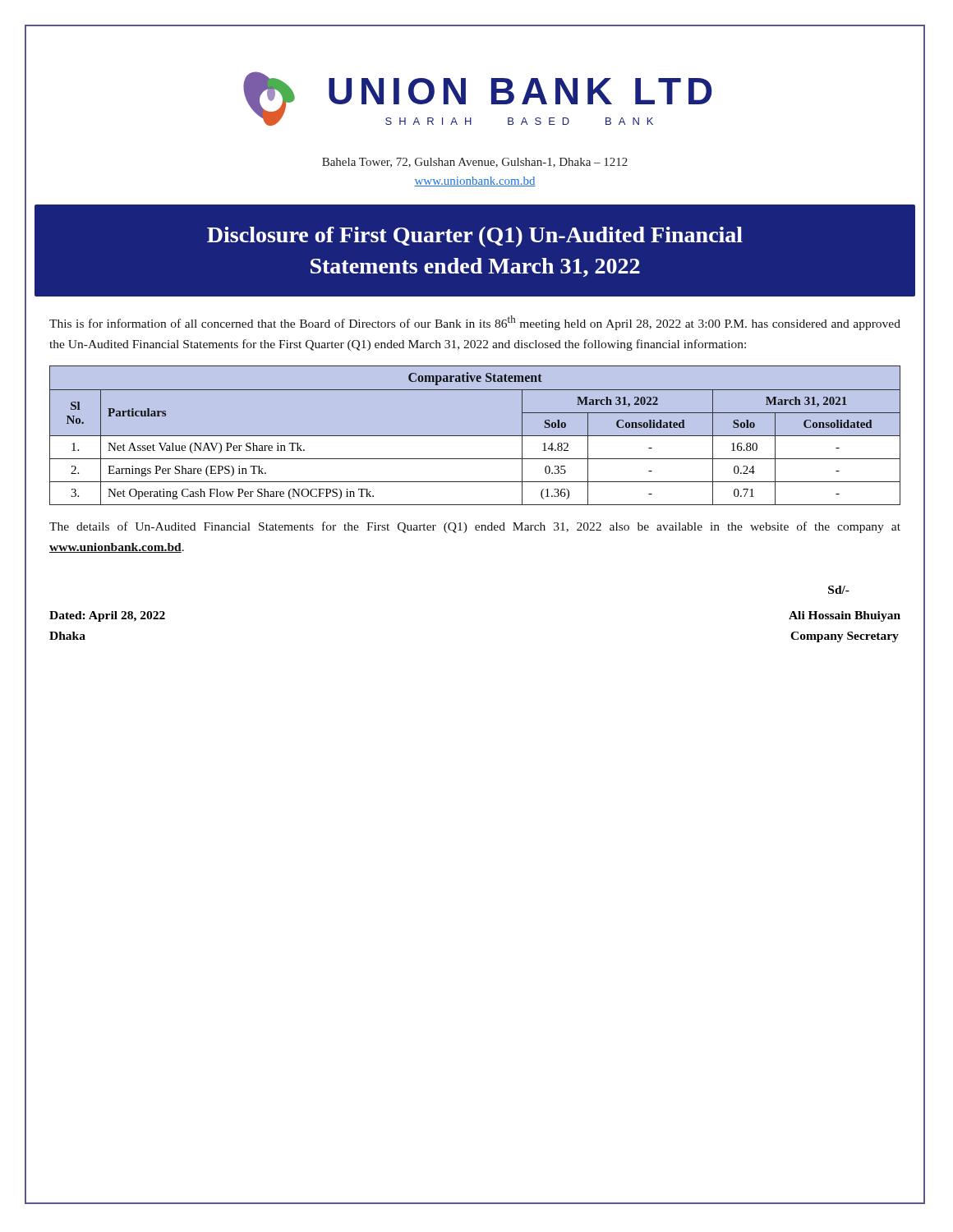Point to the text starting "The details of Un-Audited"
This screenshot has width=953, height=1232.
475,537
